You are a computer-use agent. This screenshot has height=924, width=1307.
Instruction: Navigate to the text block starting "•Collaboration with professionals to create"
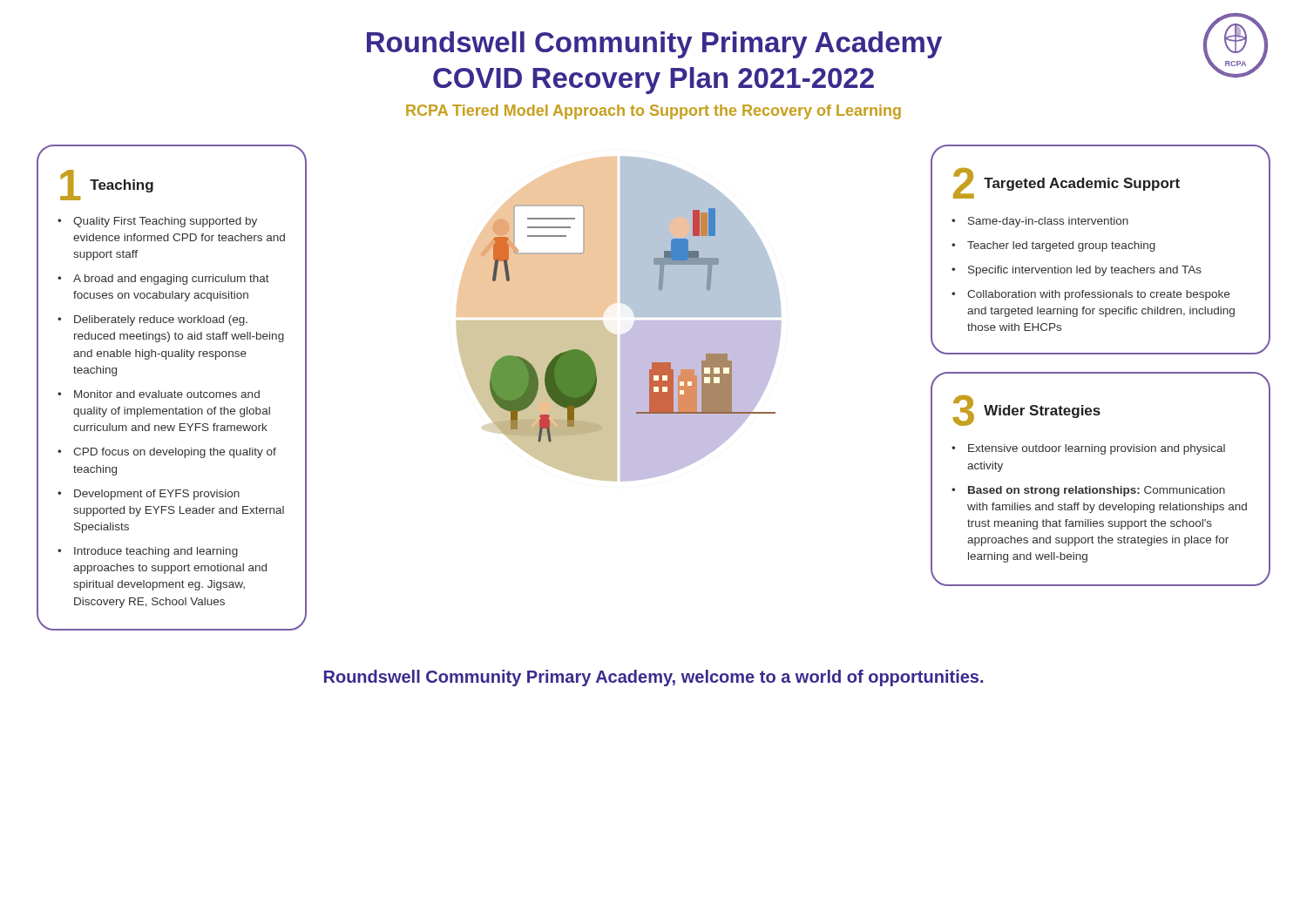[1093, 310]
